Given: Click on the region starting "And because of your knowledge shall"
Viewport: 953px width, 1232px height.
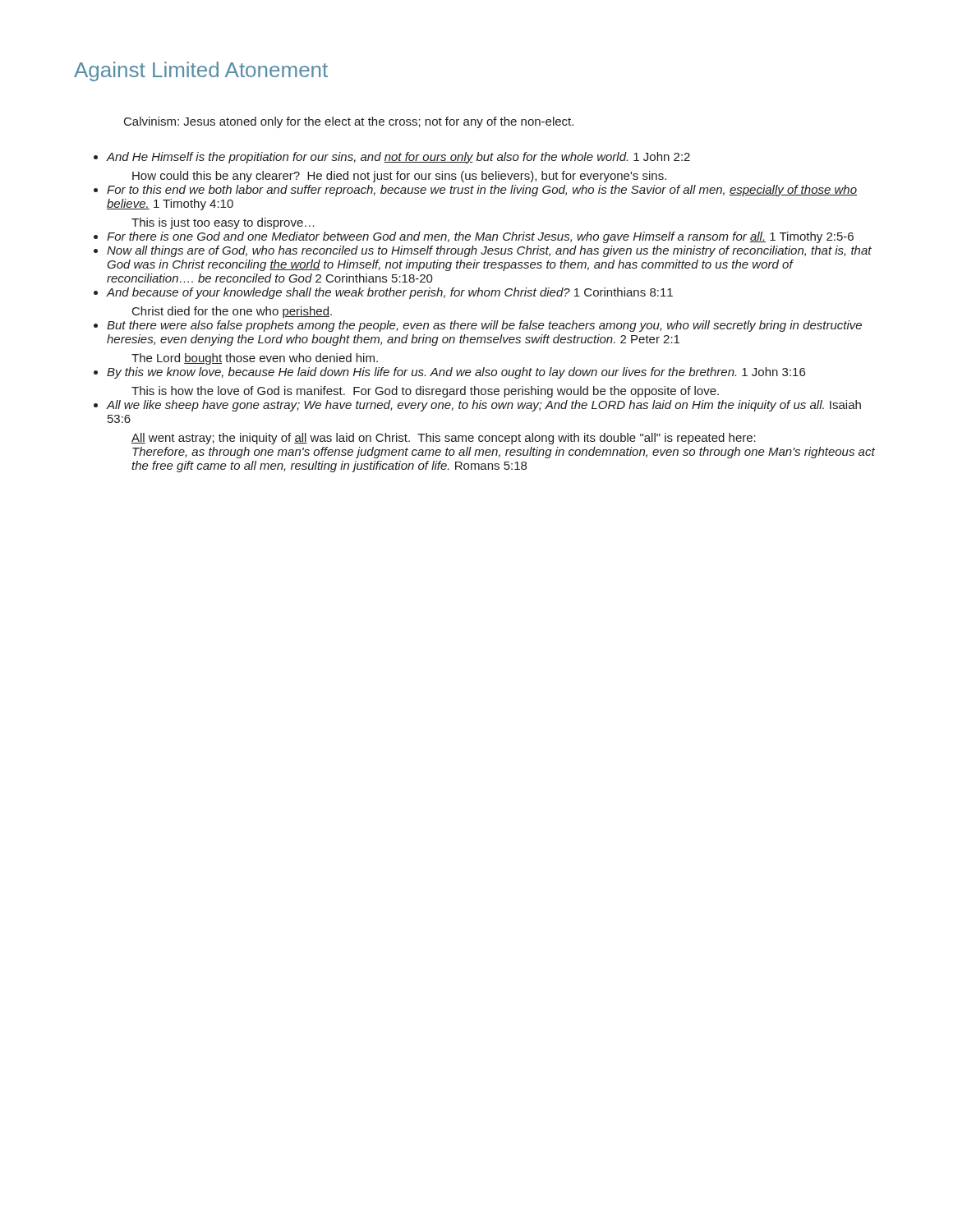Looking at the screenshot, I should 493,301.
